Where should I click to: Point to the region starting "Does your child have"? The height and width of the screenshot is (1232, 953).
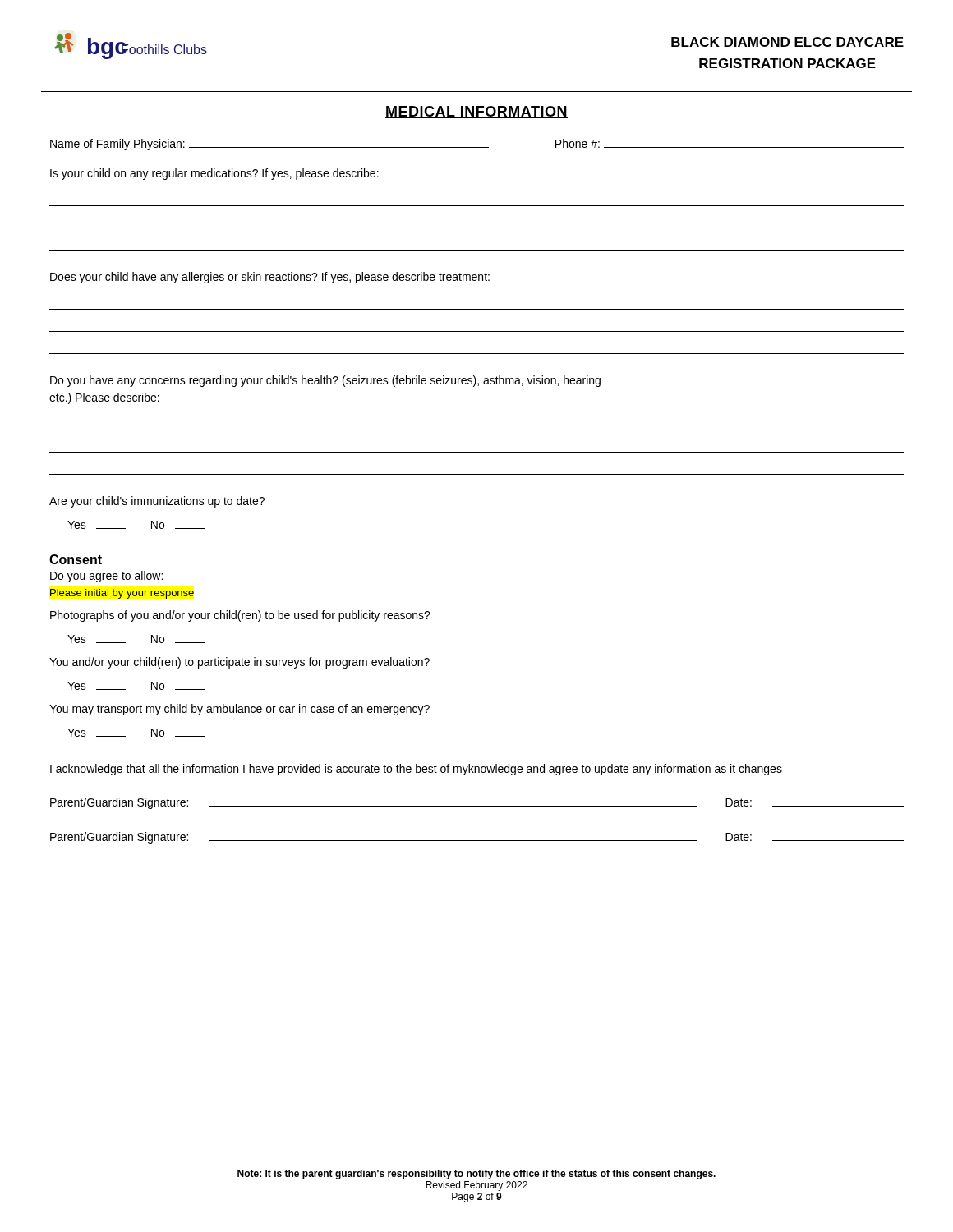(x=270, y=277)
